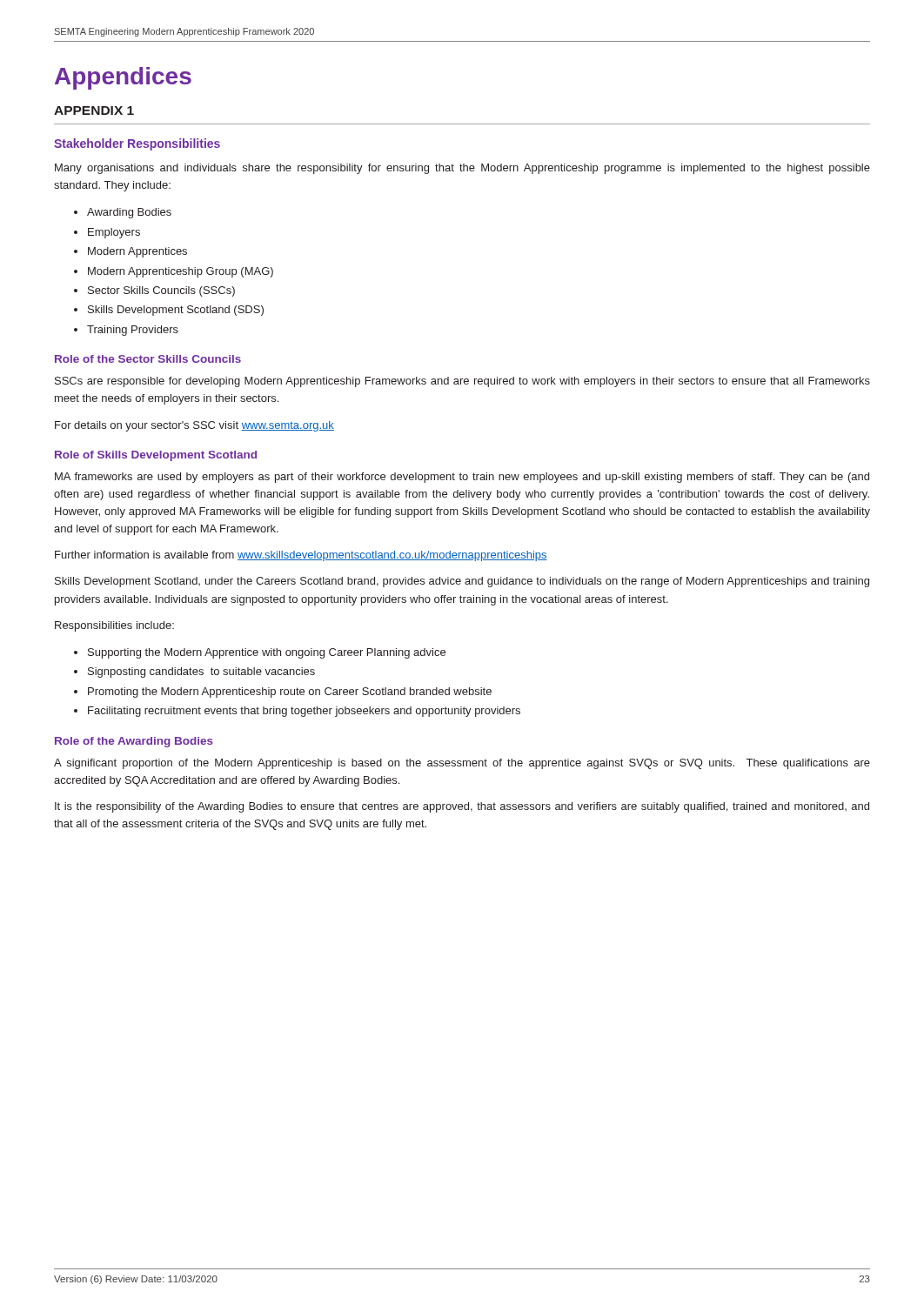Find the list item that says "Sector Skills Councils"
This screenshot has width=924, height=1305.
pos(161,290)
